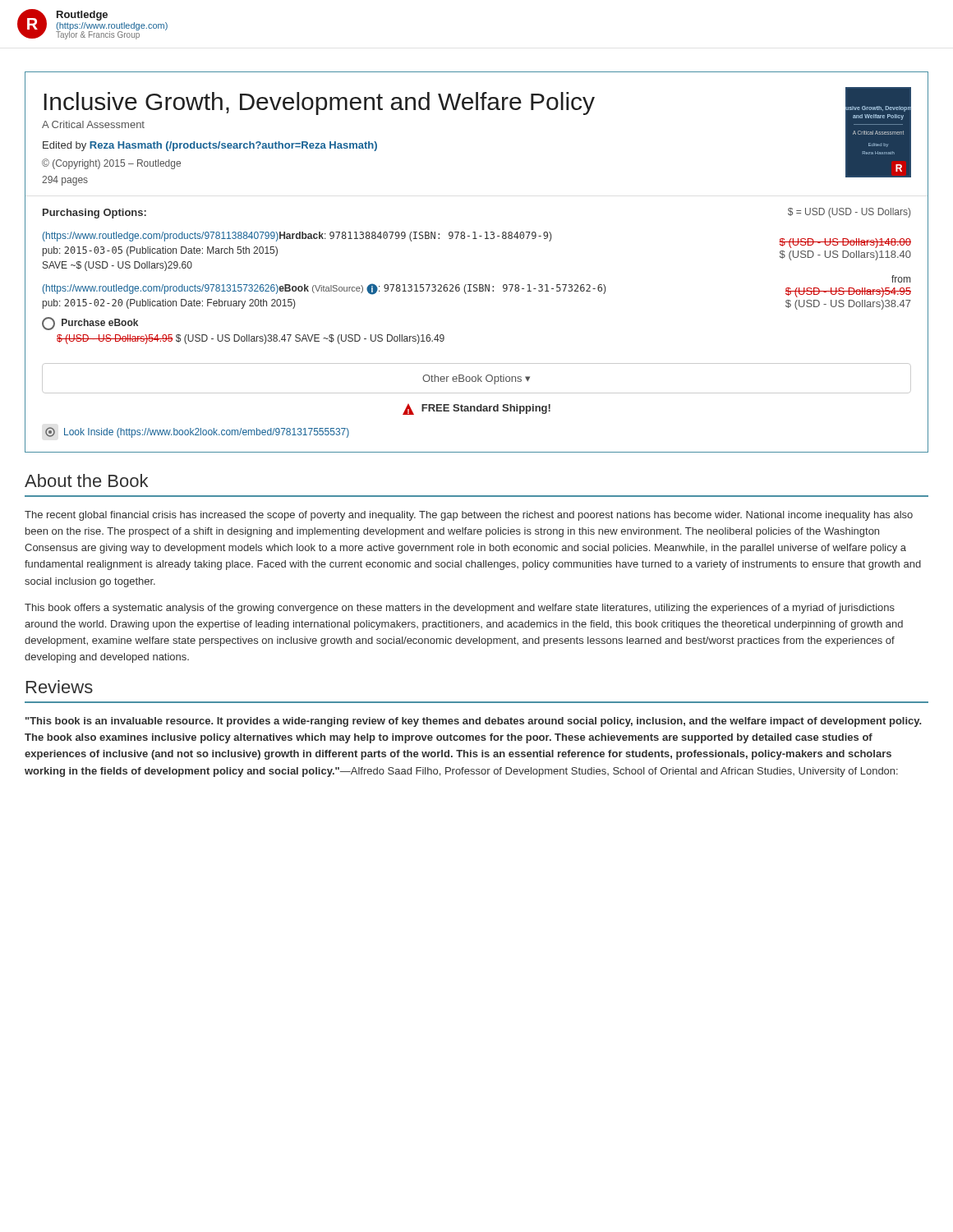Locate the region starting "(https://www.routledge.com/products/9781138840799)Hardback: 9781138840799 (ISBN: 978-1-13-884079-9) pub:"
The width and height of the screenshot is (953, 1232).
[x=297, y=237]
